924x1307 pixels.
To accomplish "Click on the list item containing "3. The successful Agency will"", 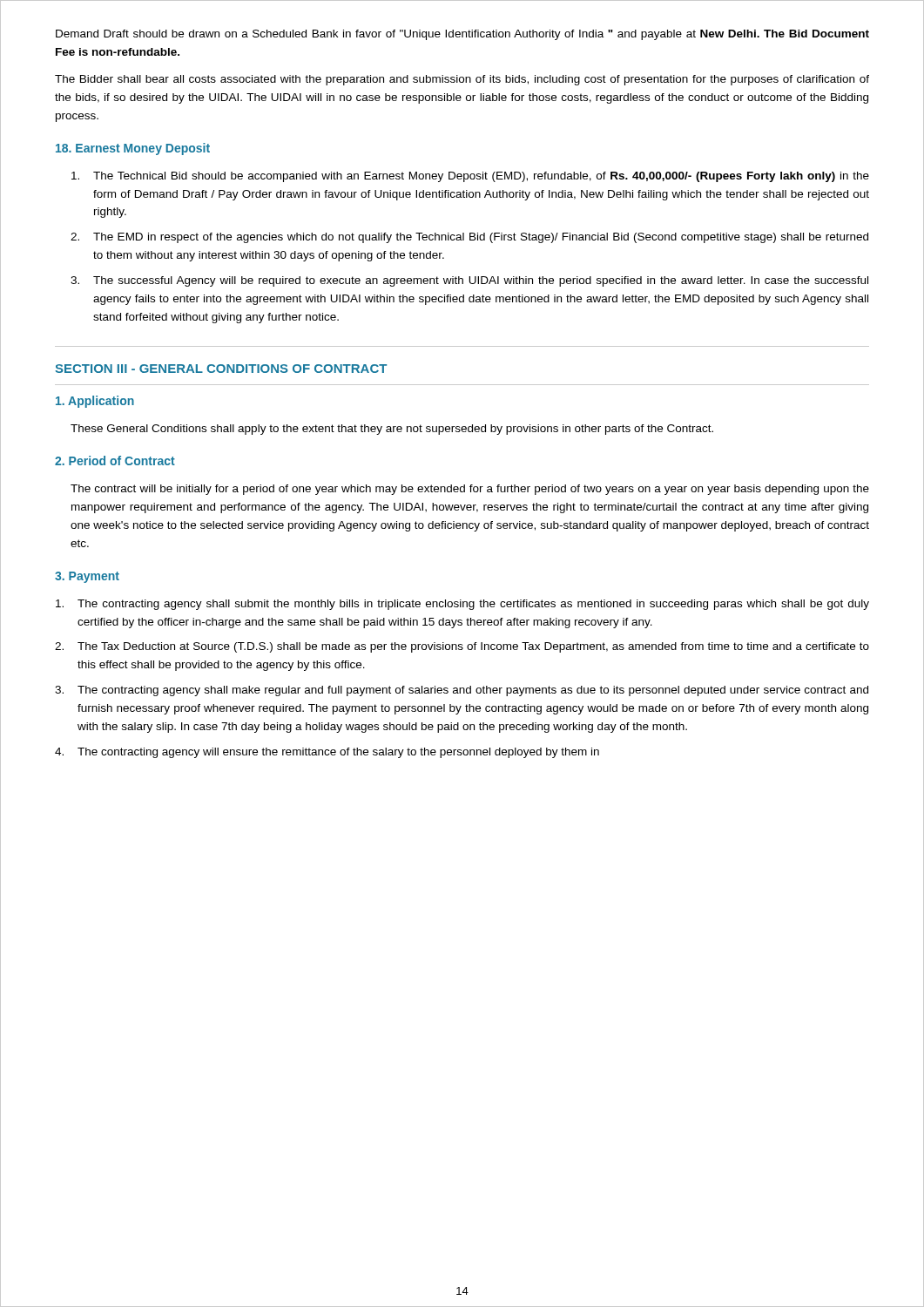I will (x=470, y=299).
